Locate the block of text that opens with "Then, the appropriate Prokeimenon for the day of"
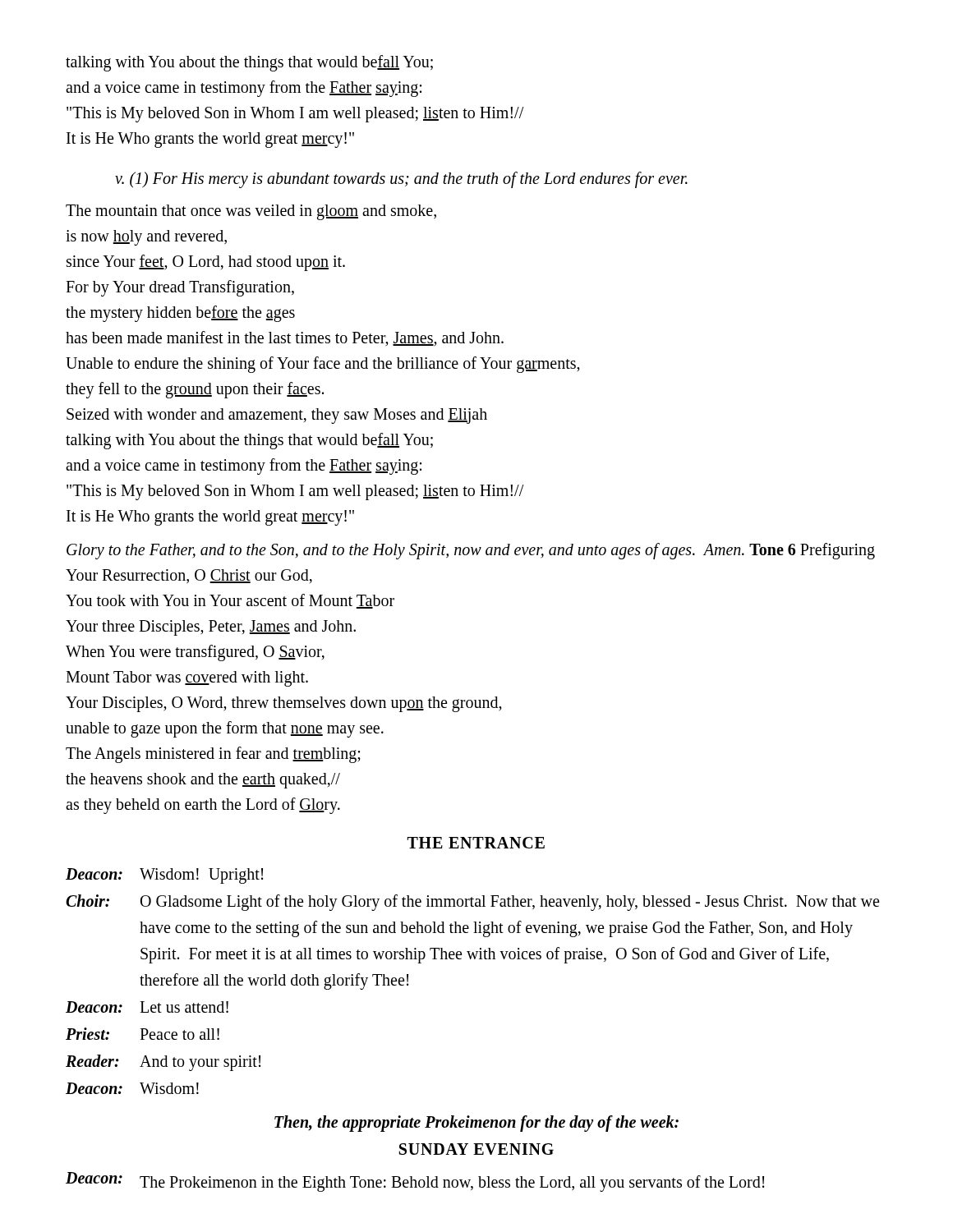This screenshot has height=1232, width=953. pyautogui.click(x=476, y=1136)
